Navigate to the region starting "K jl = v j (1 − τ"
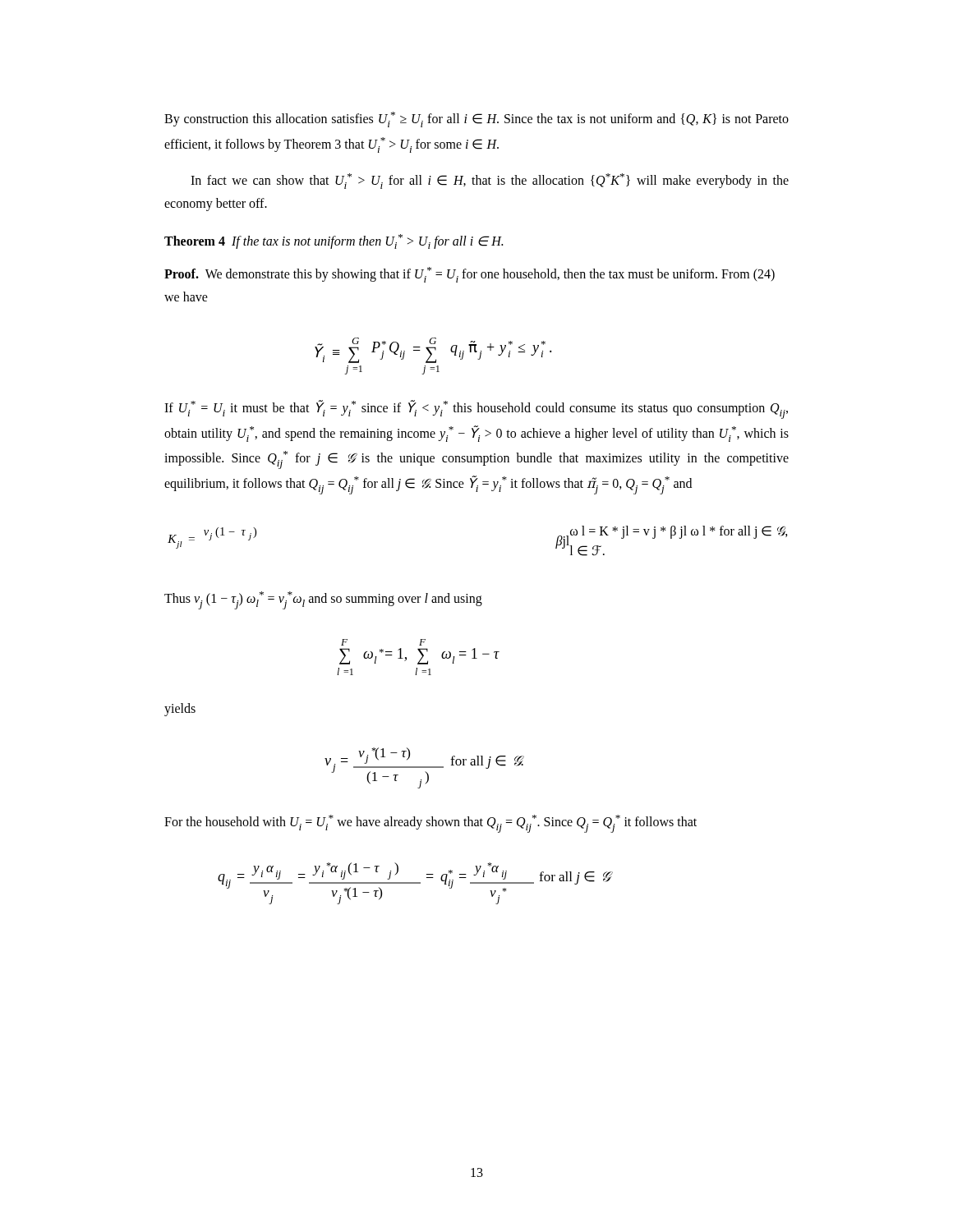Image resolution: width=953 pixels, height=1232 pixels. pos(173,541)
